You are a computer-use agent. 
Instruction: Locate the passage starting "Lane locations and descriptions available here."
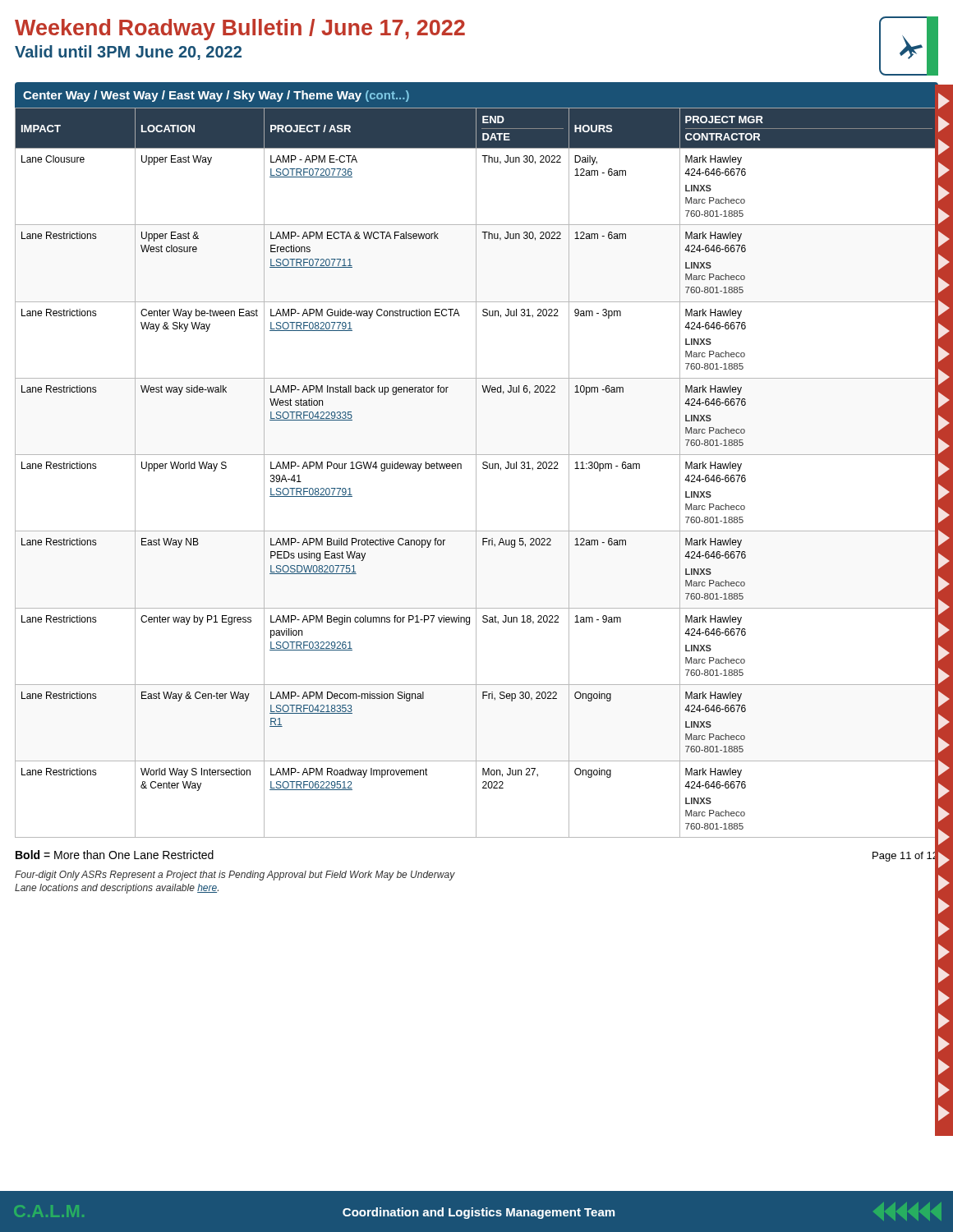[x=117, y=888]
